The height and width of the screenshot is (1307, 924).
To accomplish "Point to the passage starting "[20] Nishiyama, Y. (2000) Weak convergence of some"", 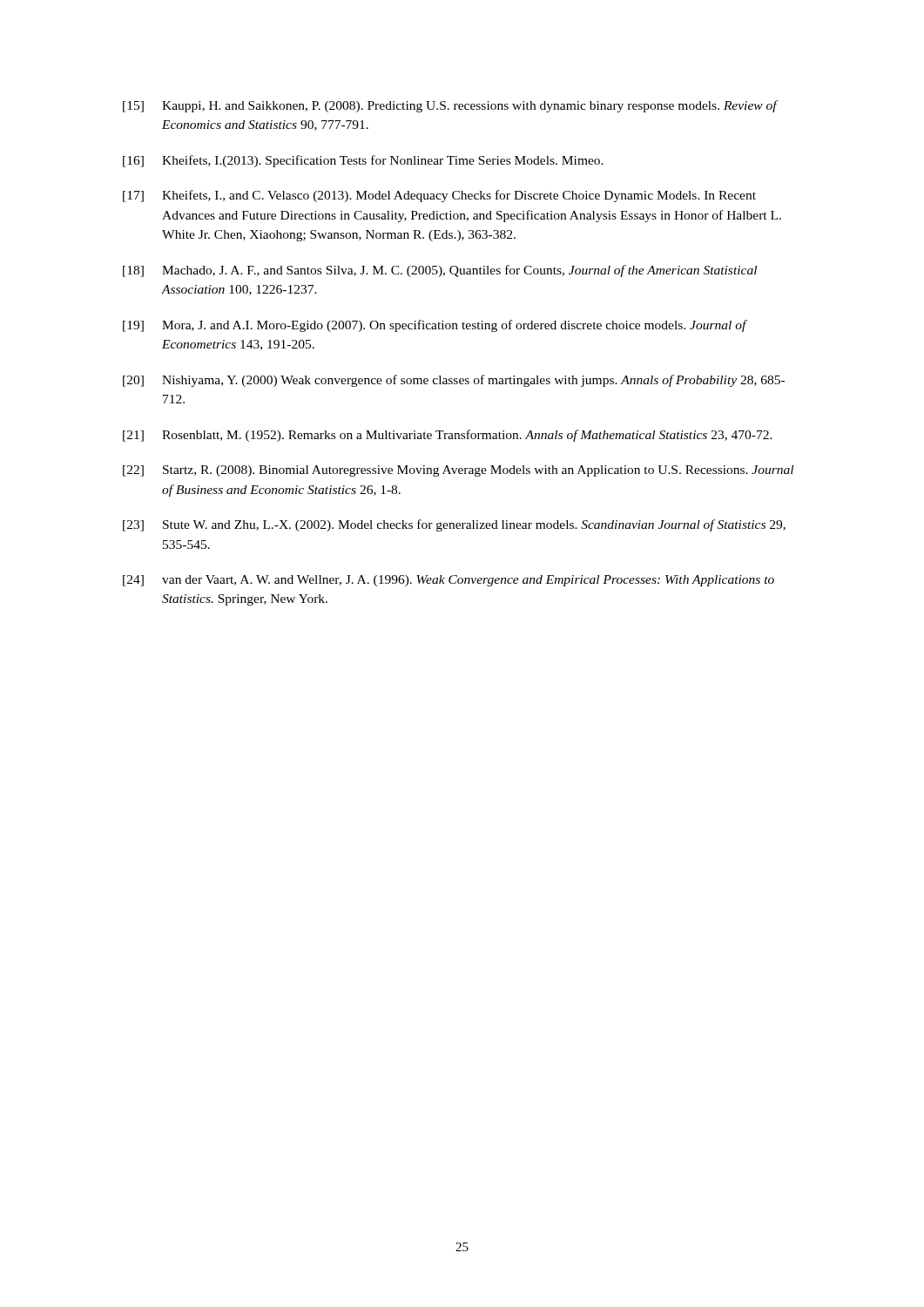I will tap(462, 390).
